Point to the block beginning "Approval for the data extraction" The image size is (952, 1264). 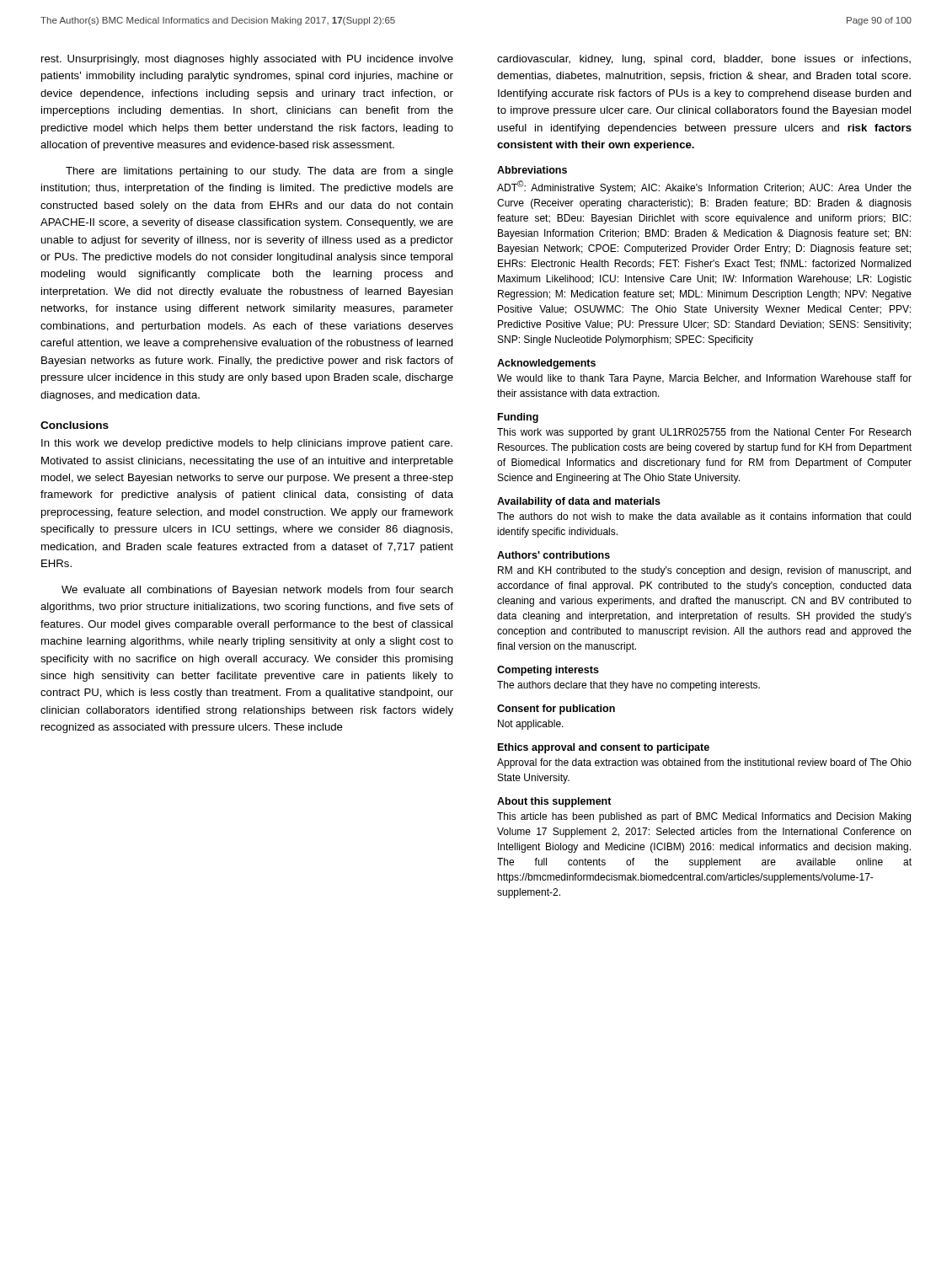(x=704, y=770)
